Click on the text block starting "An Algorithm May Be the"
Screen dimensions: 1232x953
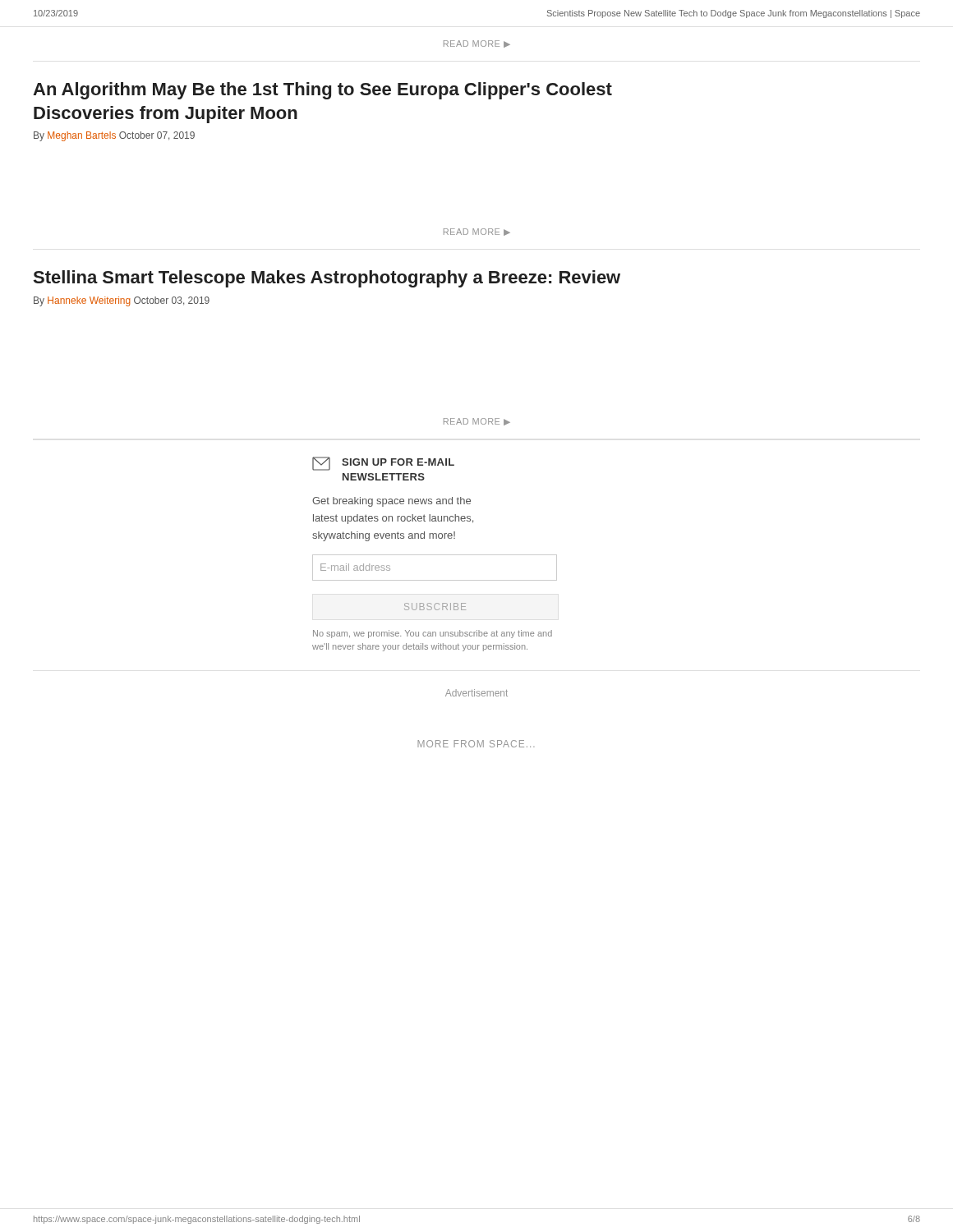point(322,101)
